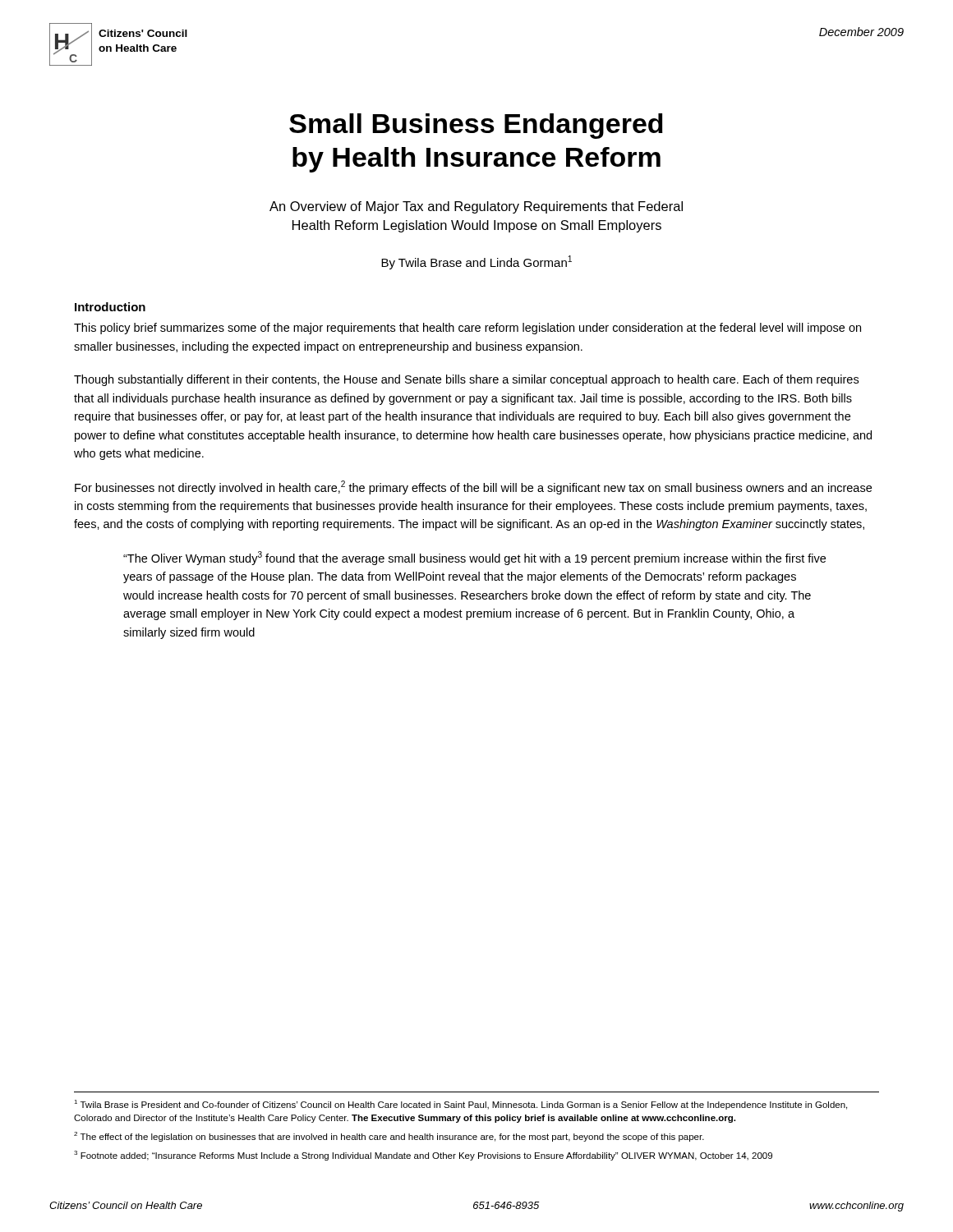
Task: Find the element starting "Small Business Endangeredby"
Action: [x=476, y=140]
